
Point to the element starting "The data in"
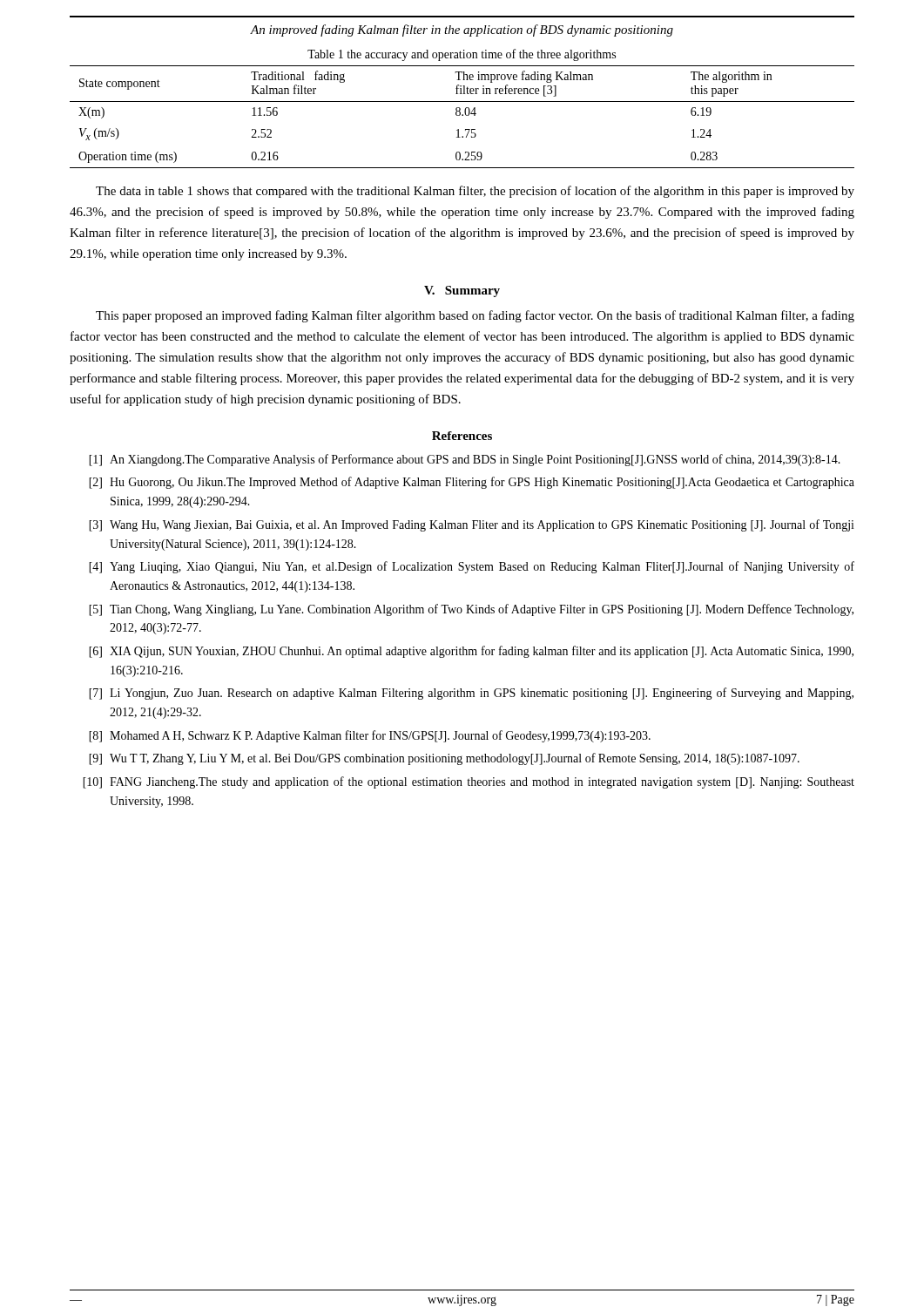tap(462, 222)
